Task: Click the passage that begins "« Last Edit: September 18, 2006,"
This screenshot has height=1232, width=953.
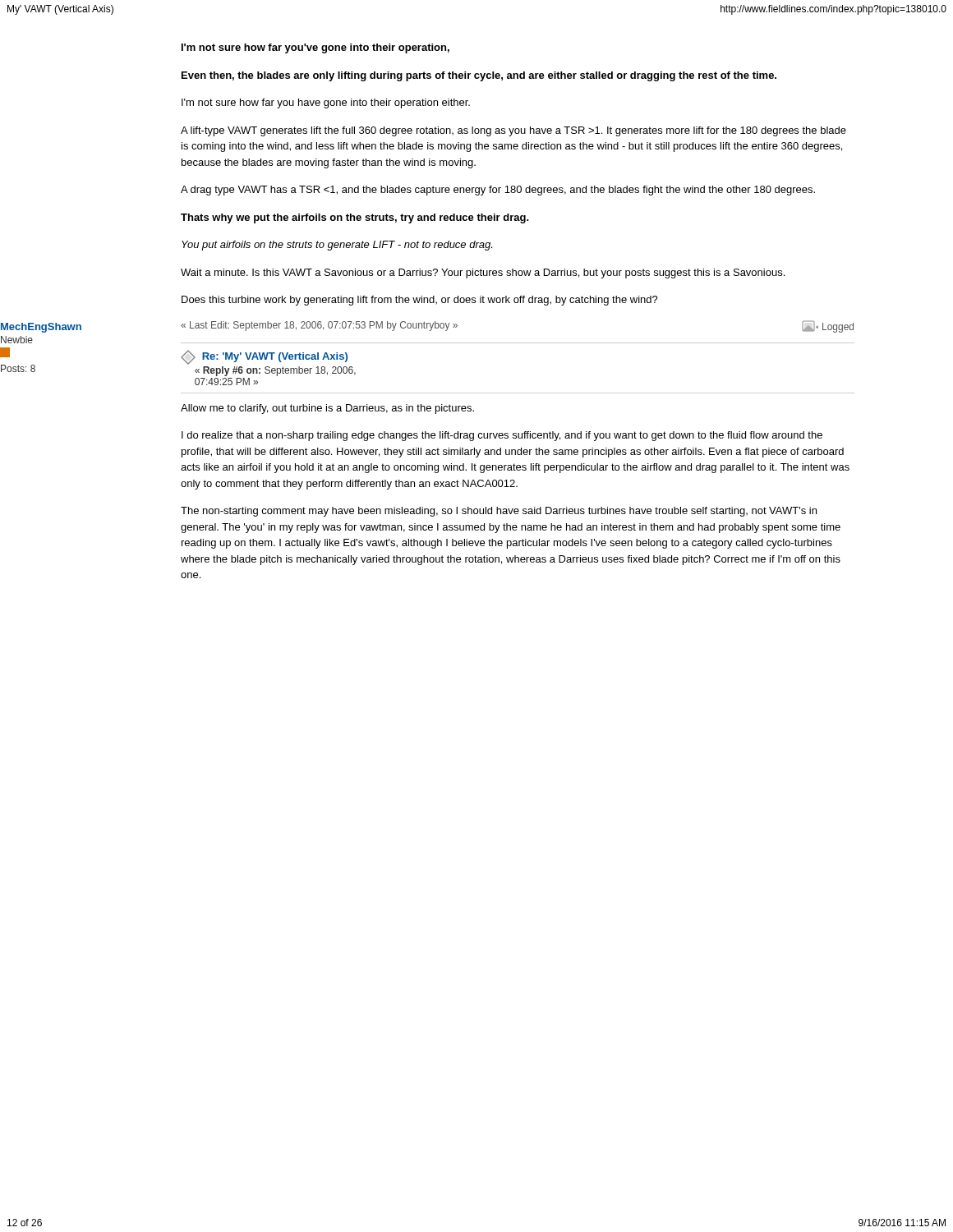Action: (319, 325)
